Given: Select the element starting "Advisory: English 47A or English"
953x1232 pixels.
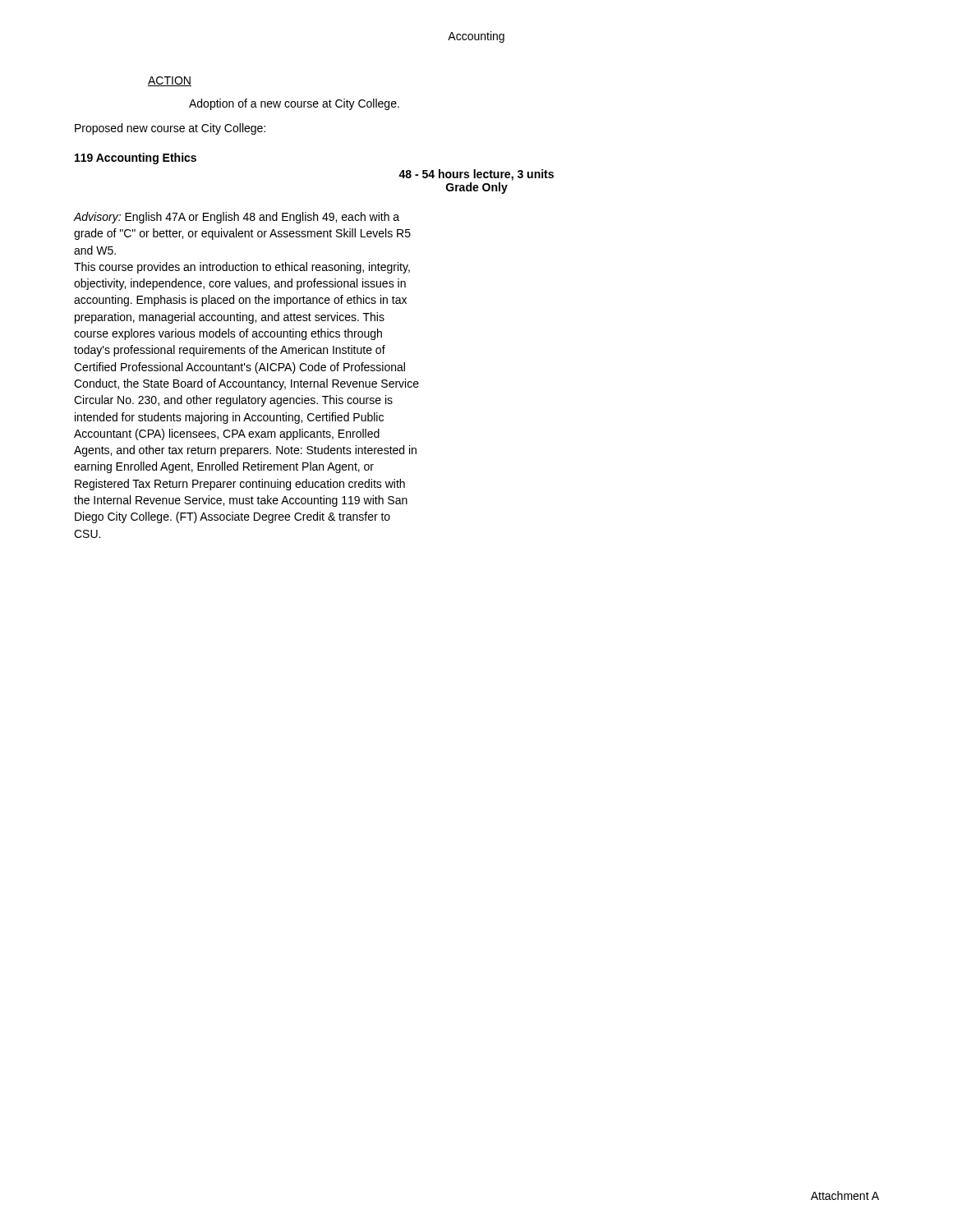Looking at the screenshot, I should (x=246, y=375).
